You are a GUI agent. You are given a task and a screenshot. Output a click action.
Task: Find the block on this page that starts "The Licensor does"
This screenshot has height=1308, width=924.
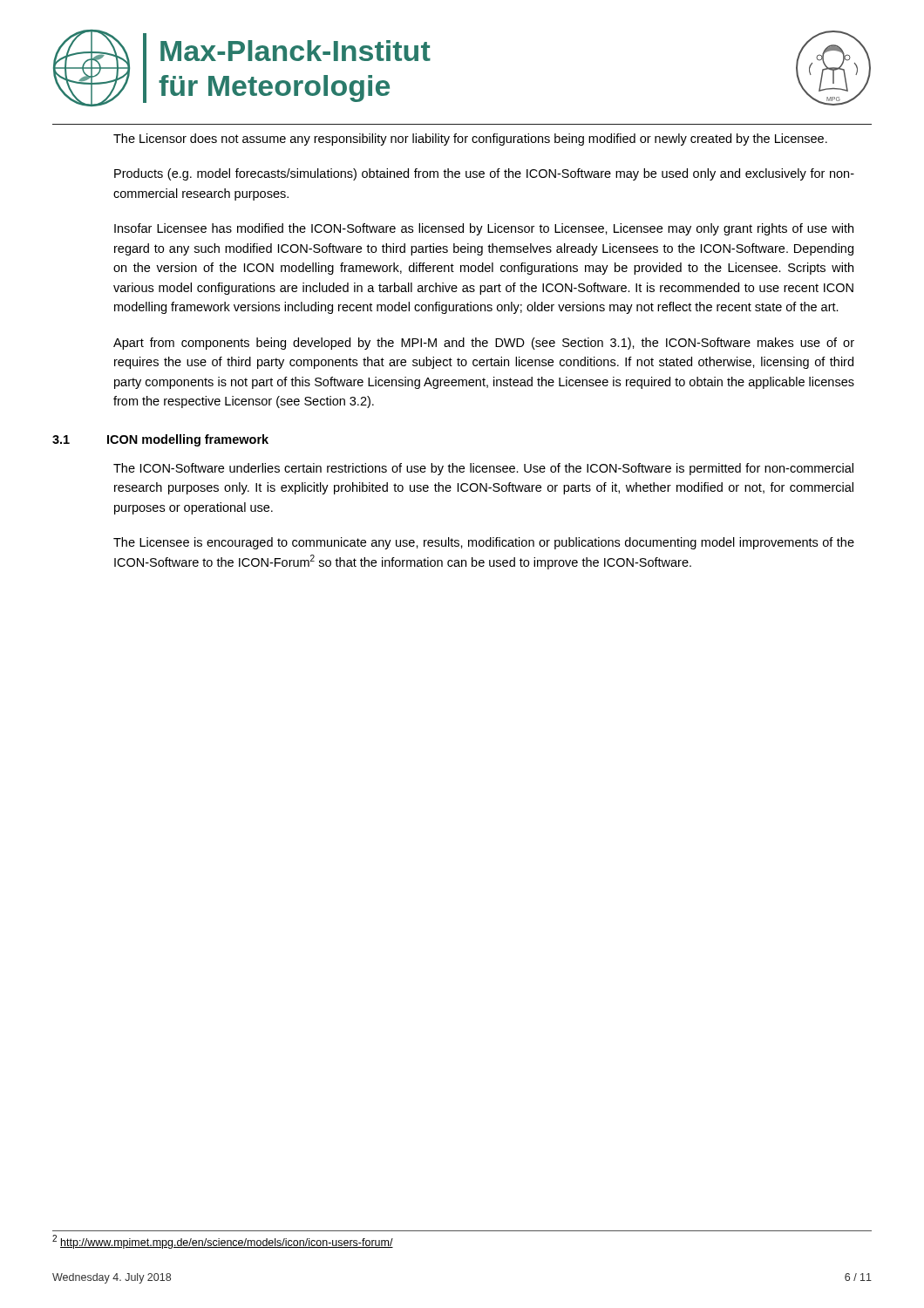(471, 139)
